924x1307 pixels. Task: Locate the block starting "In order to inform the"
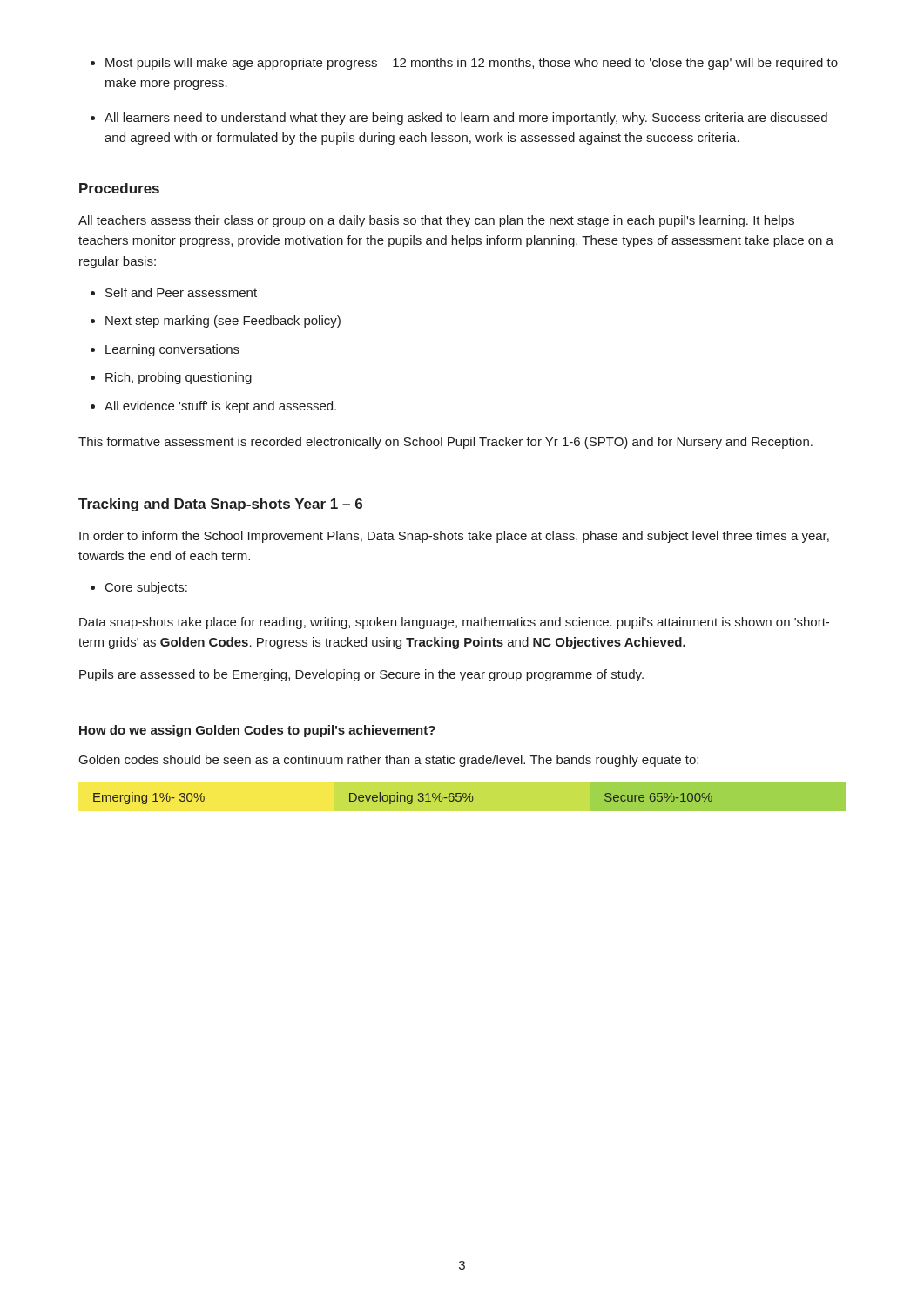454,545
